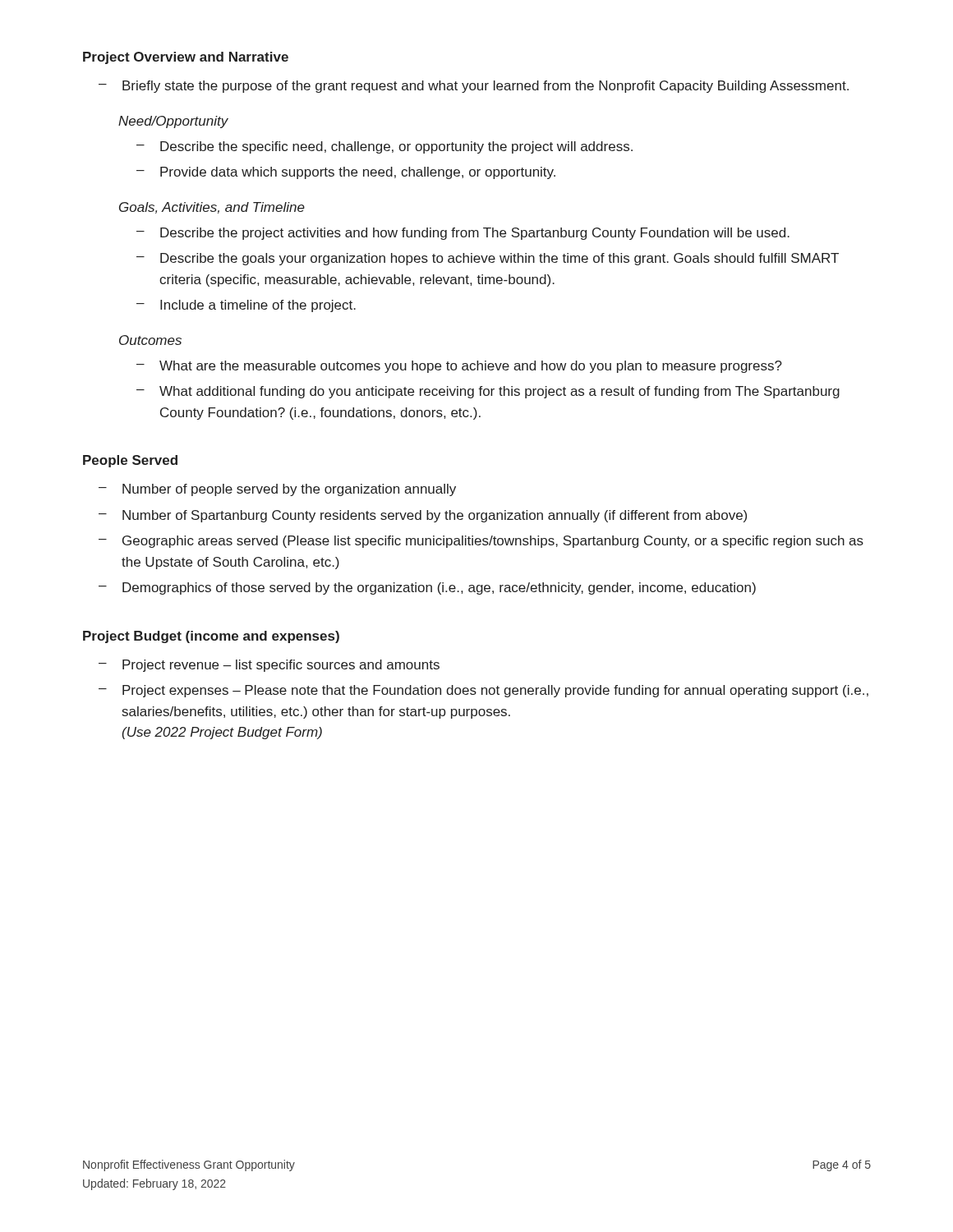953x1232 pixels.
Task: Select the element starting "– Briefly state the purpose of the grant"
Action: click(x=485, y=86)
